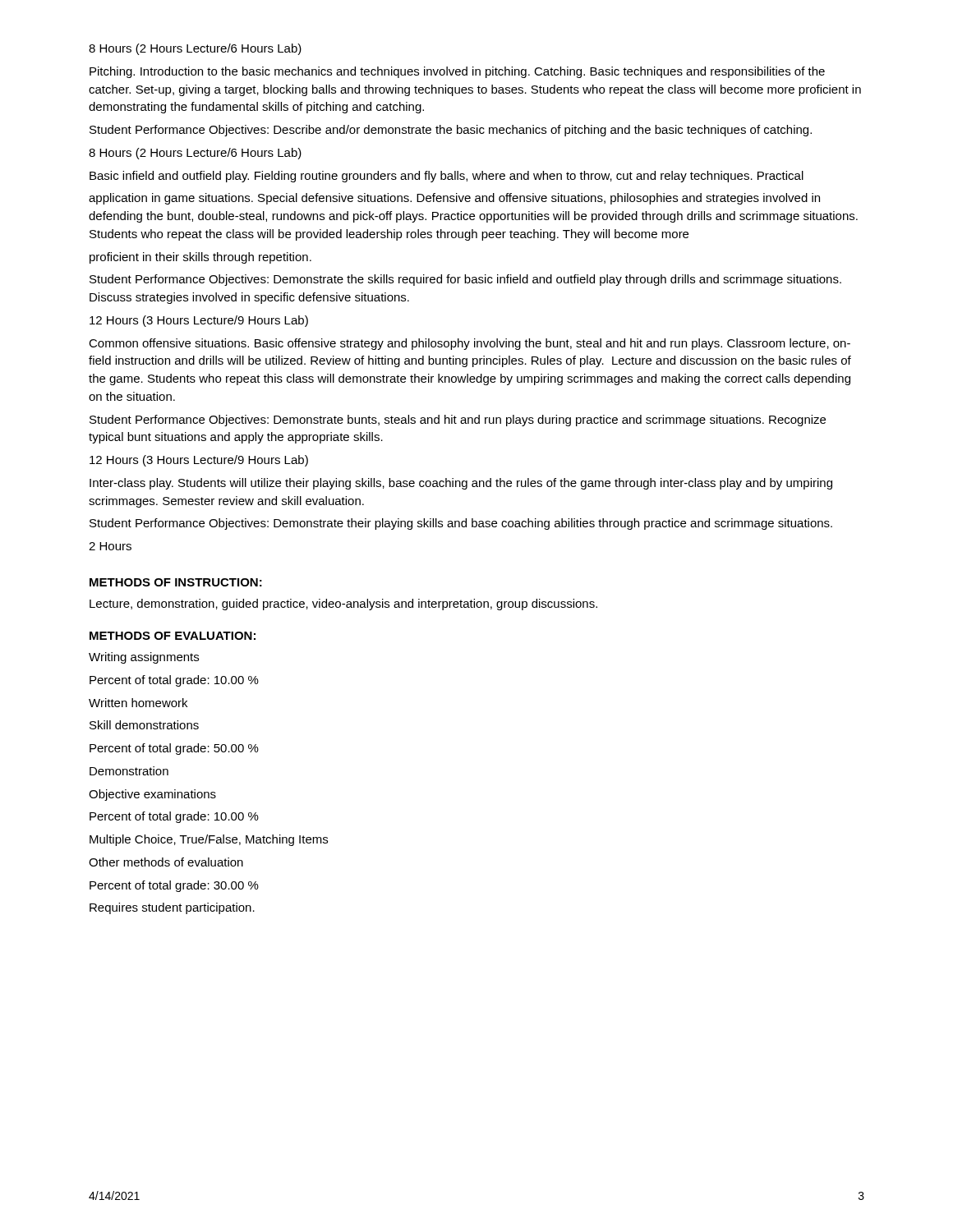Screen dimensions: 1232x953
Task: Navigate to the text starting "METHODS OF INSTRUCTION:"
Action: pos(176,582)
